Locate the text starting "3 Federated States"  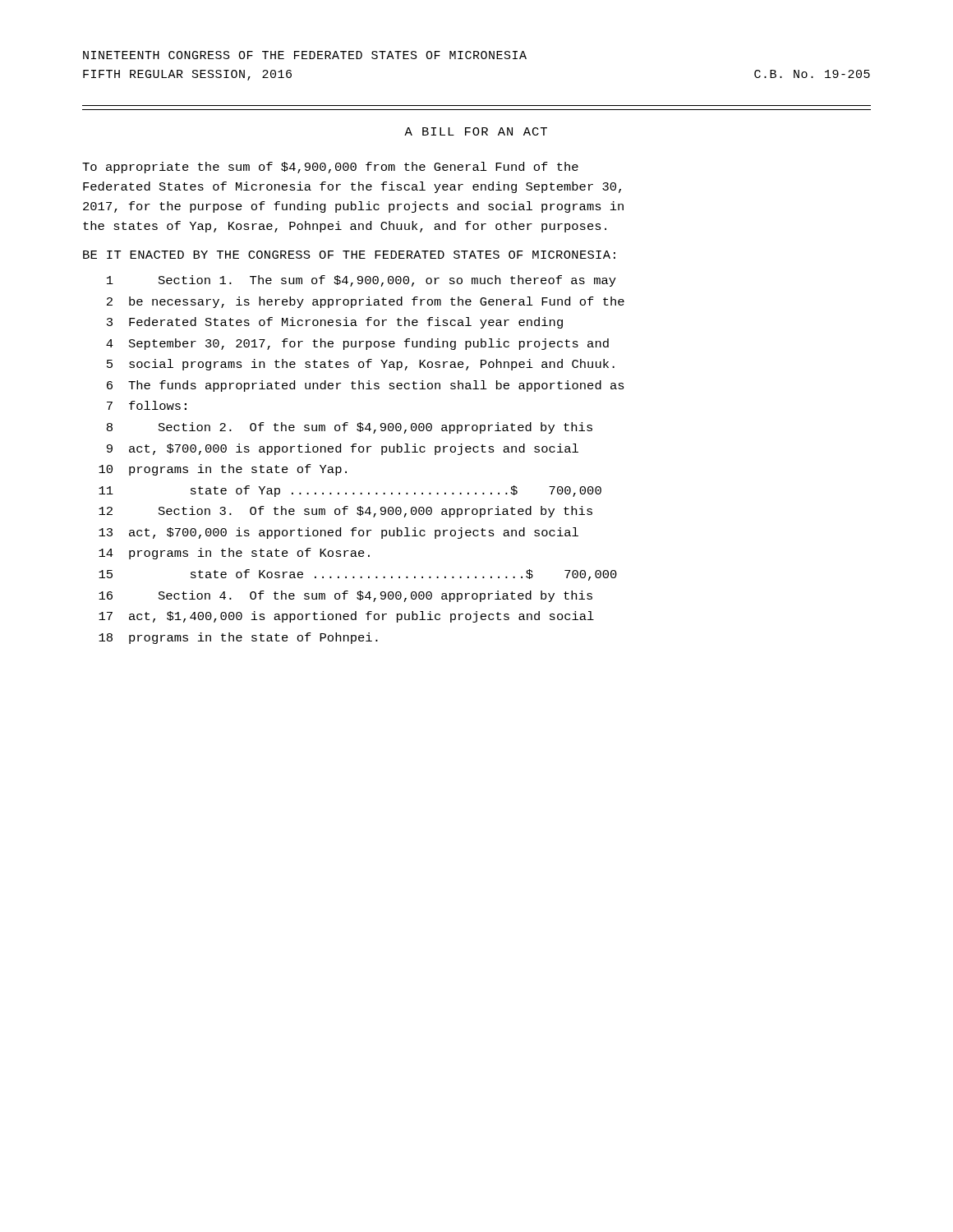click(x=476, y=324)
